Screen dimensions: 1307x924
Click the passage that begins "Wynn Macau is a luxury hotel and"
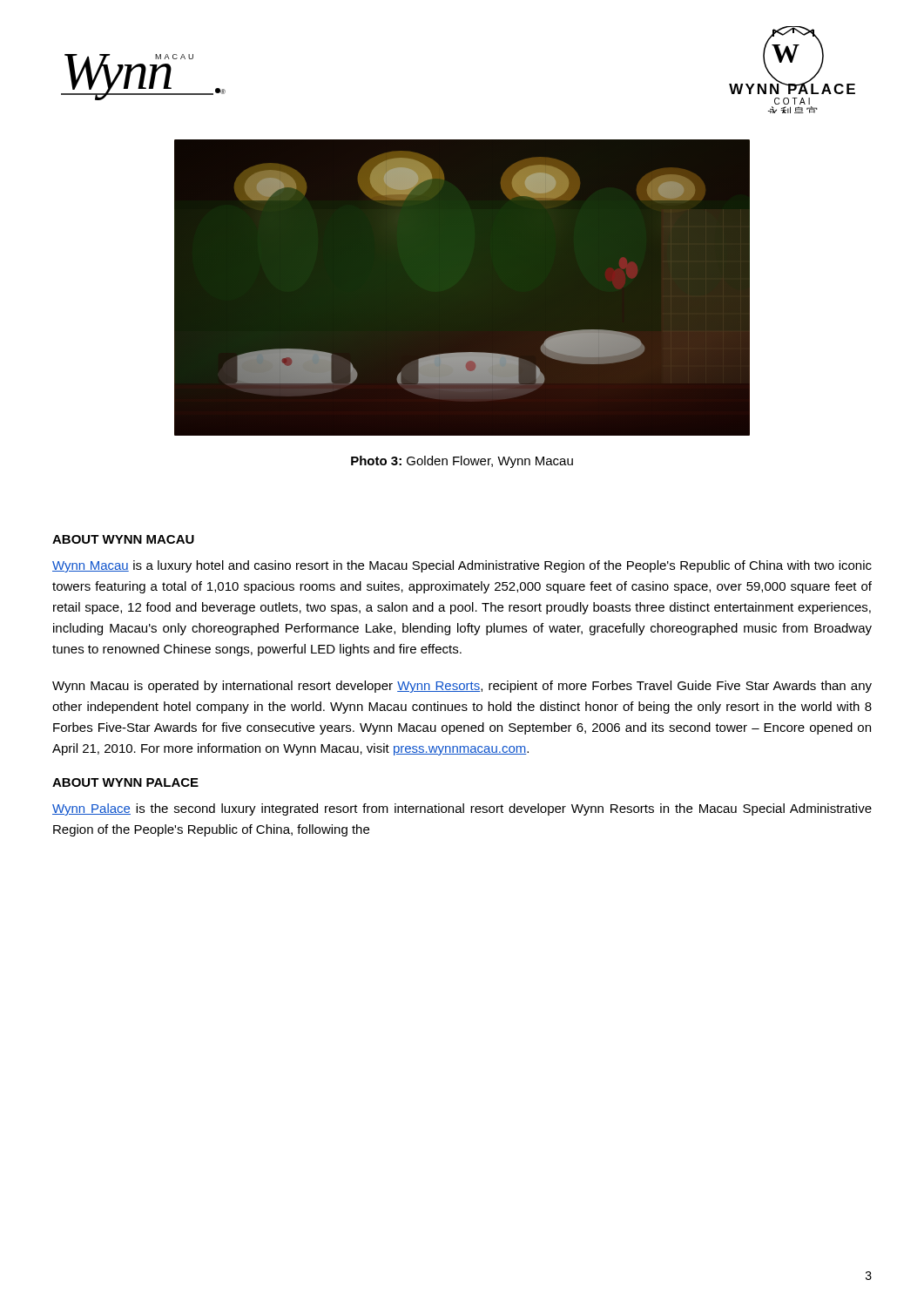pyautogui.click(x=462, y=607)
